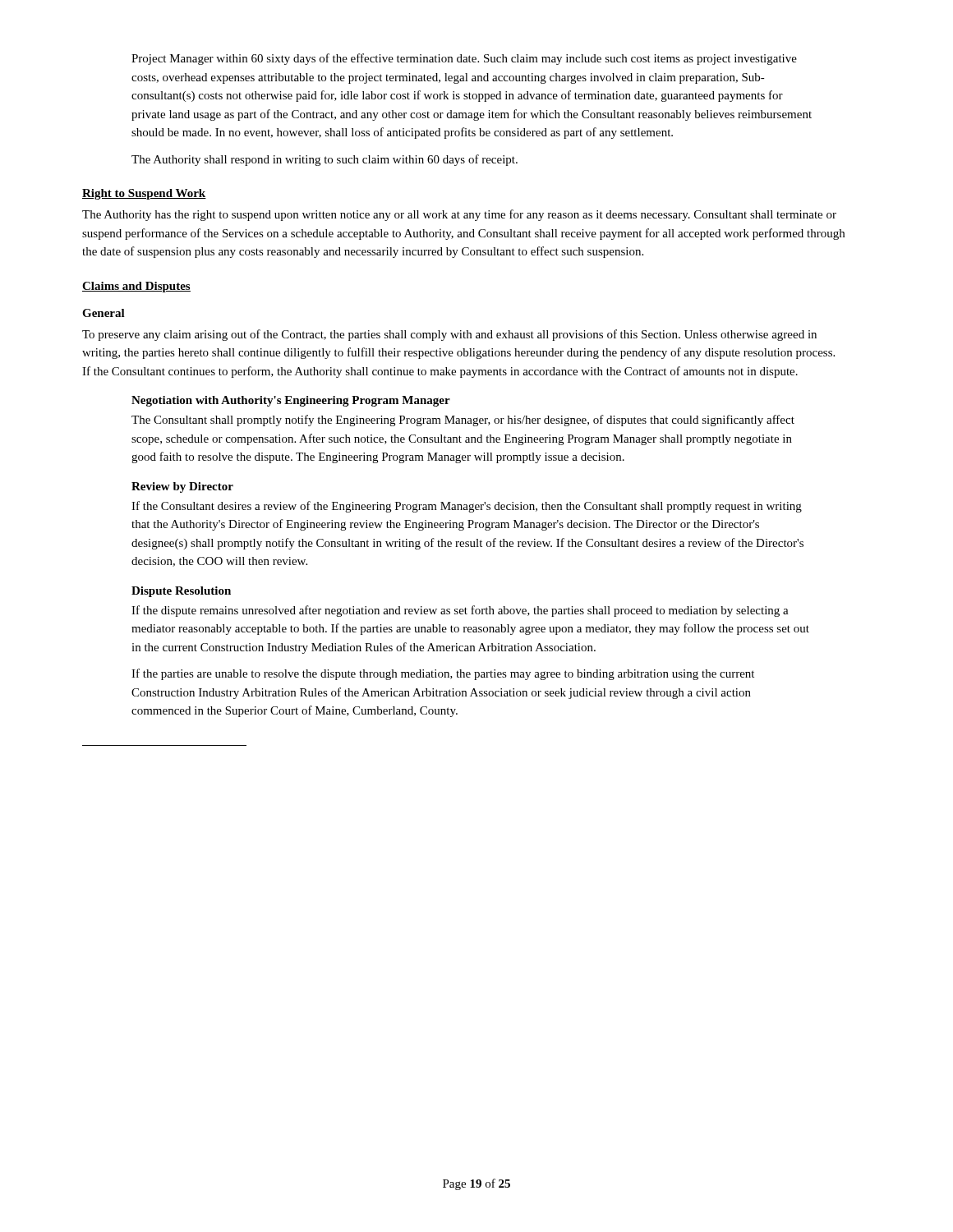Click the section header that begins "Negotiation with Authority's"
Screen dimensions: 1232x953
(291, 400)
